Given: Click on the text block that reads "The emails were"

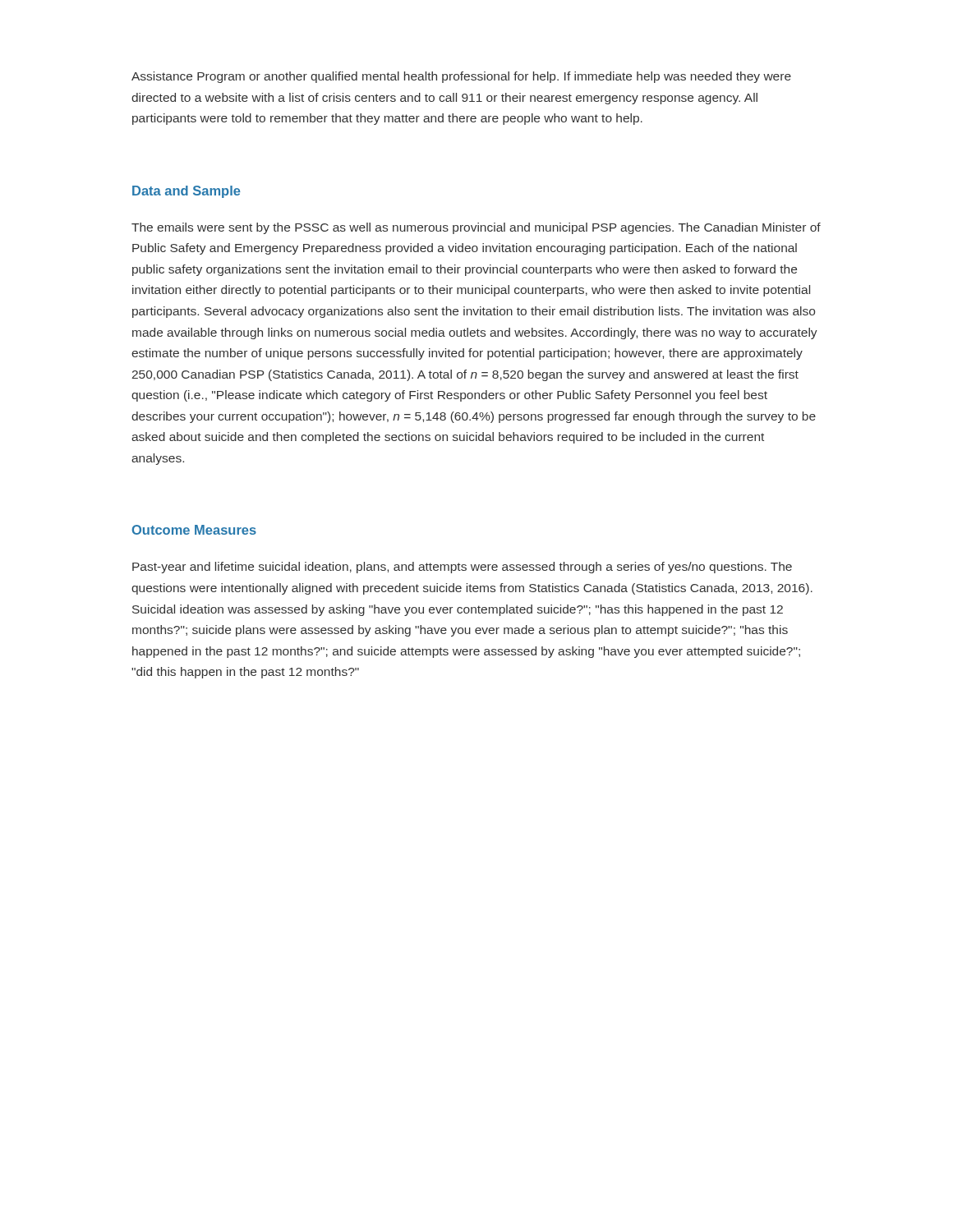Looking at the screenshot, I should click(x=476, y=342).
